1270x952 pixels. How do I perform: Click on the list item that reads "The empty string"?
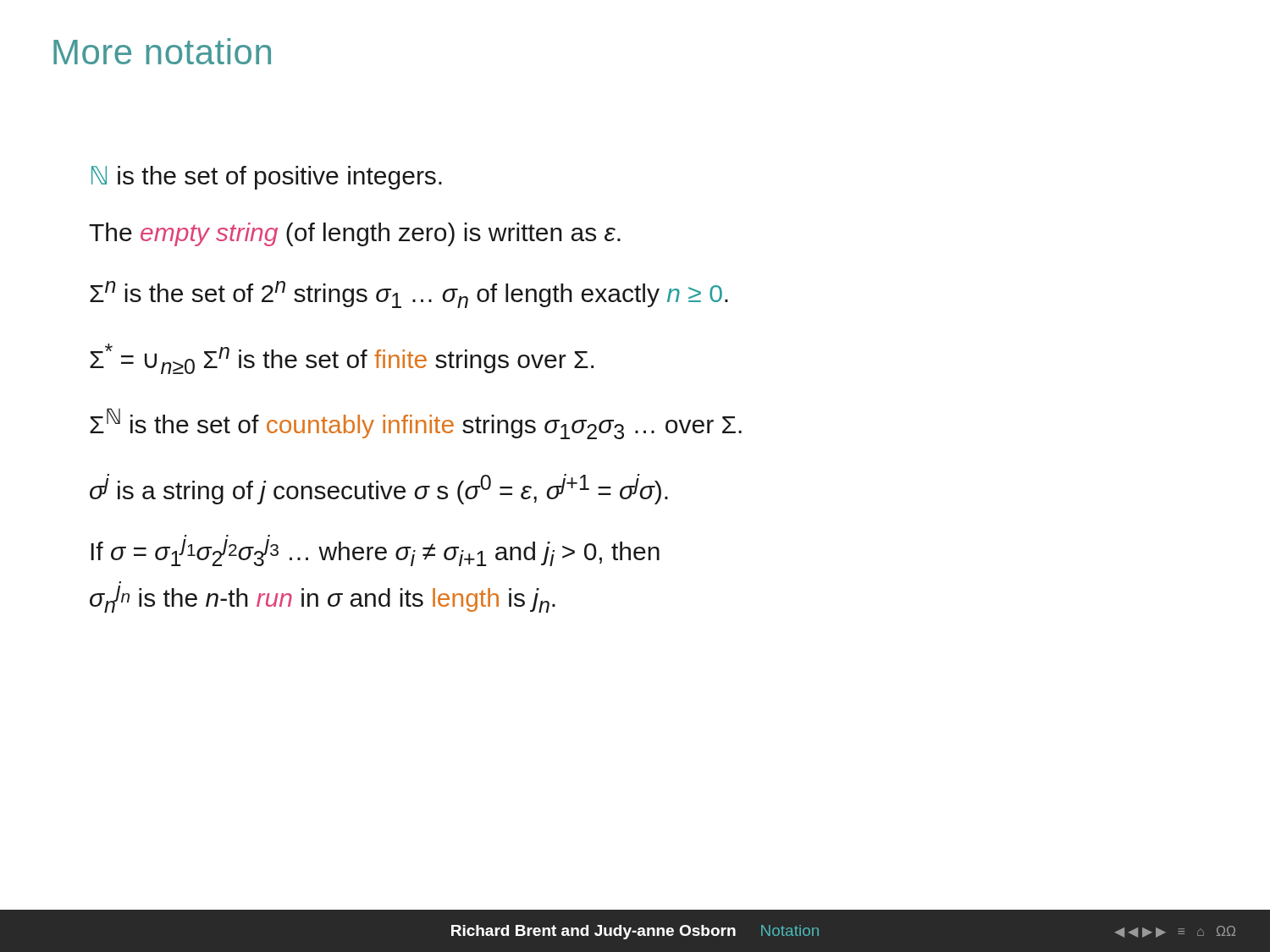(x=356, y=232)
